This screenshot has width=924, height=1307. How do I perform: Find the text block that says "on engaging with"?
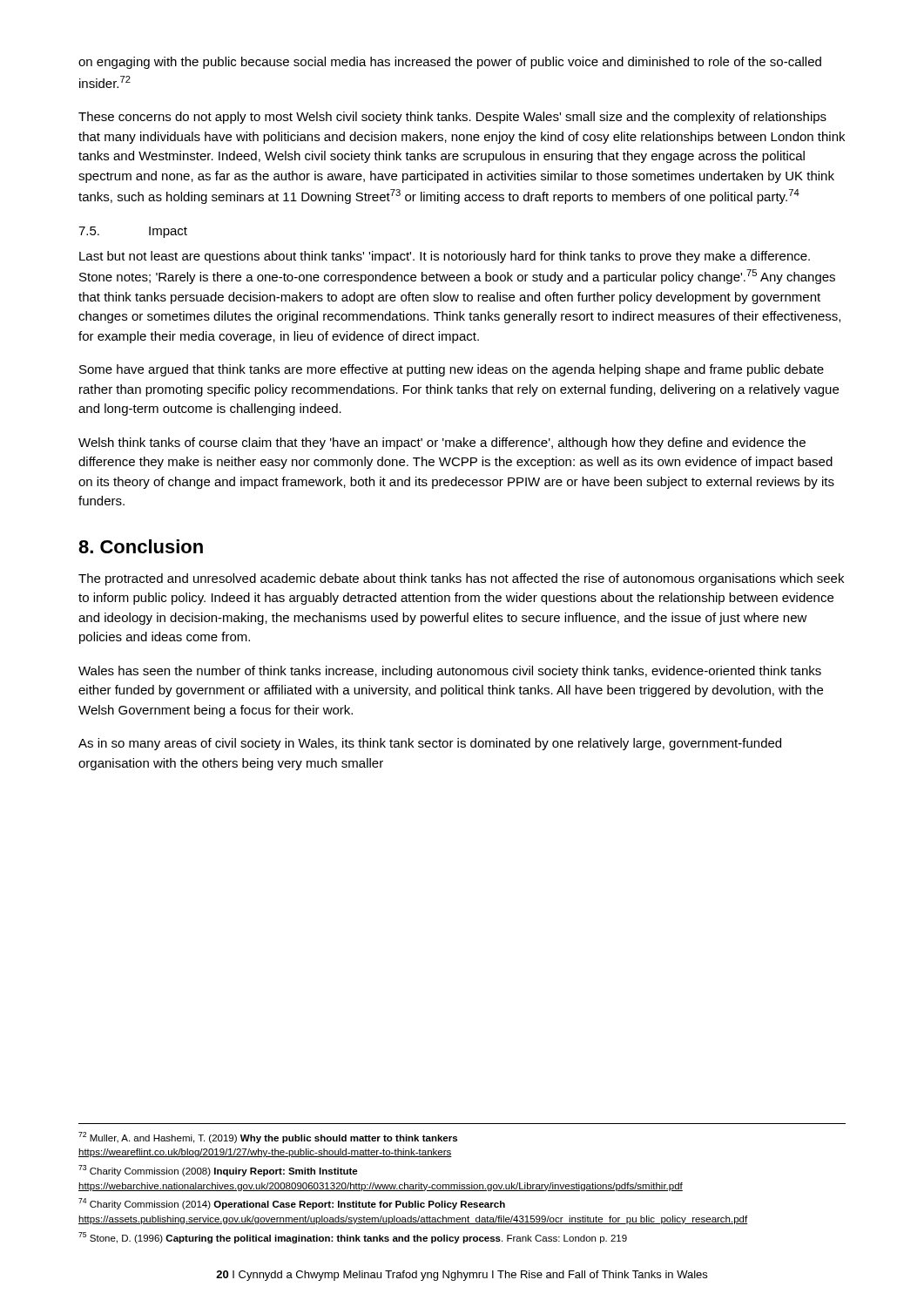(x=450, y=72)
